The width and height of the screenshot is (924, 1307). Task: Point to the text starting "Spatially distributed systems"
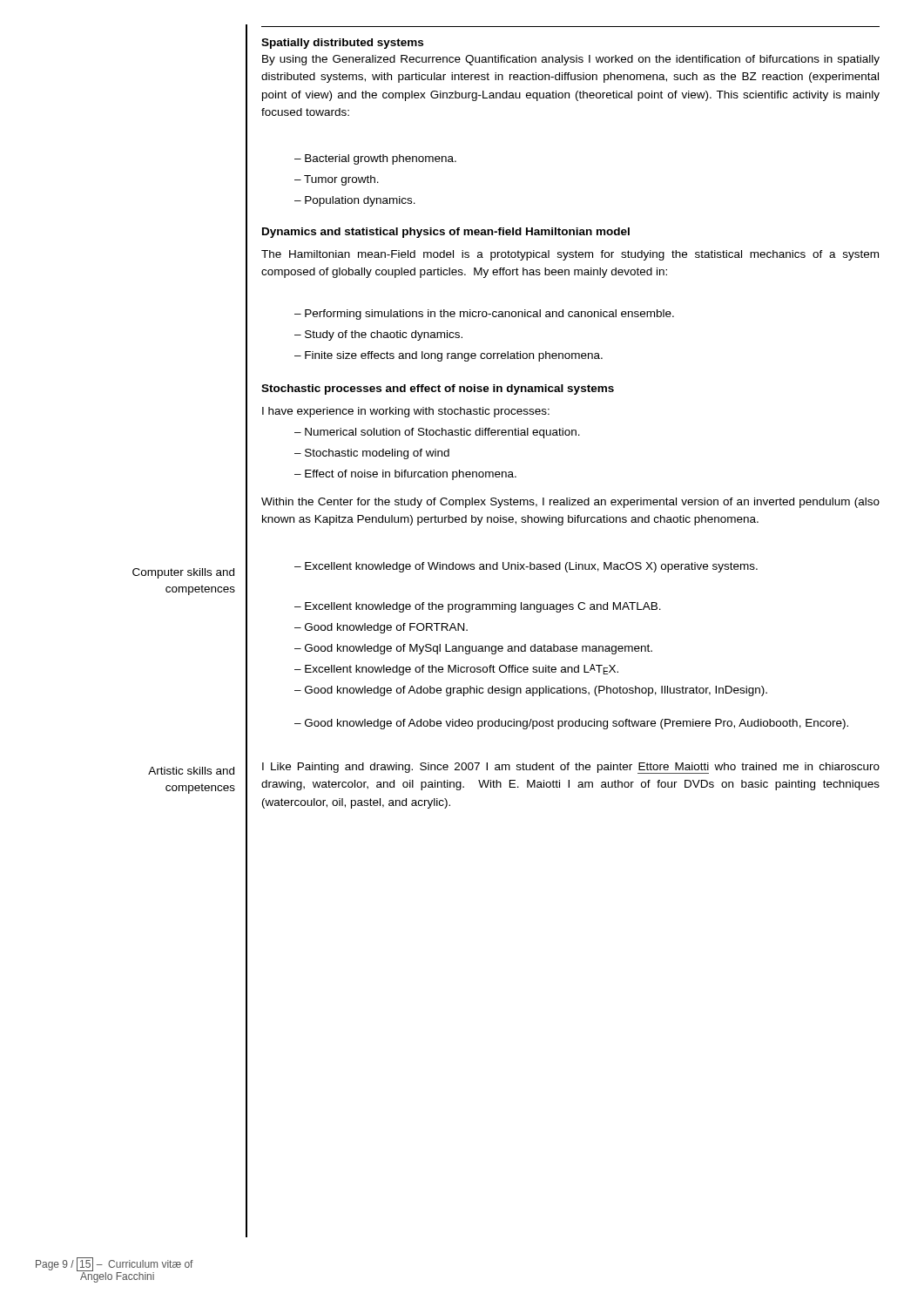pyautogui.click(x=343, y=42)
